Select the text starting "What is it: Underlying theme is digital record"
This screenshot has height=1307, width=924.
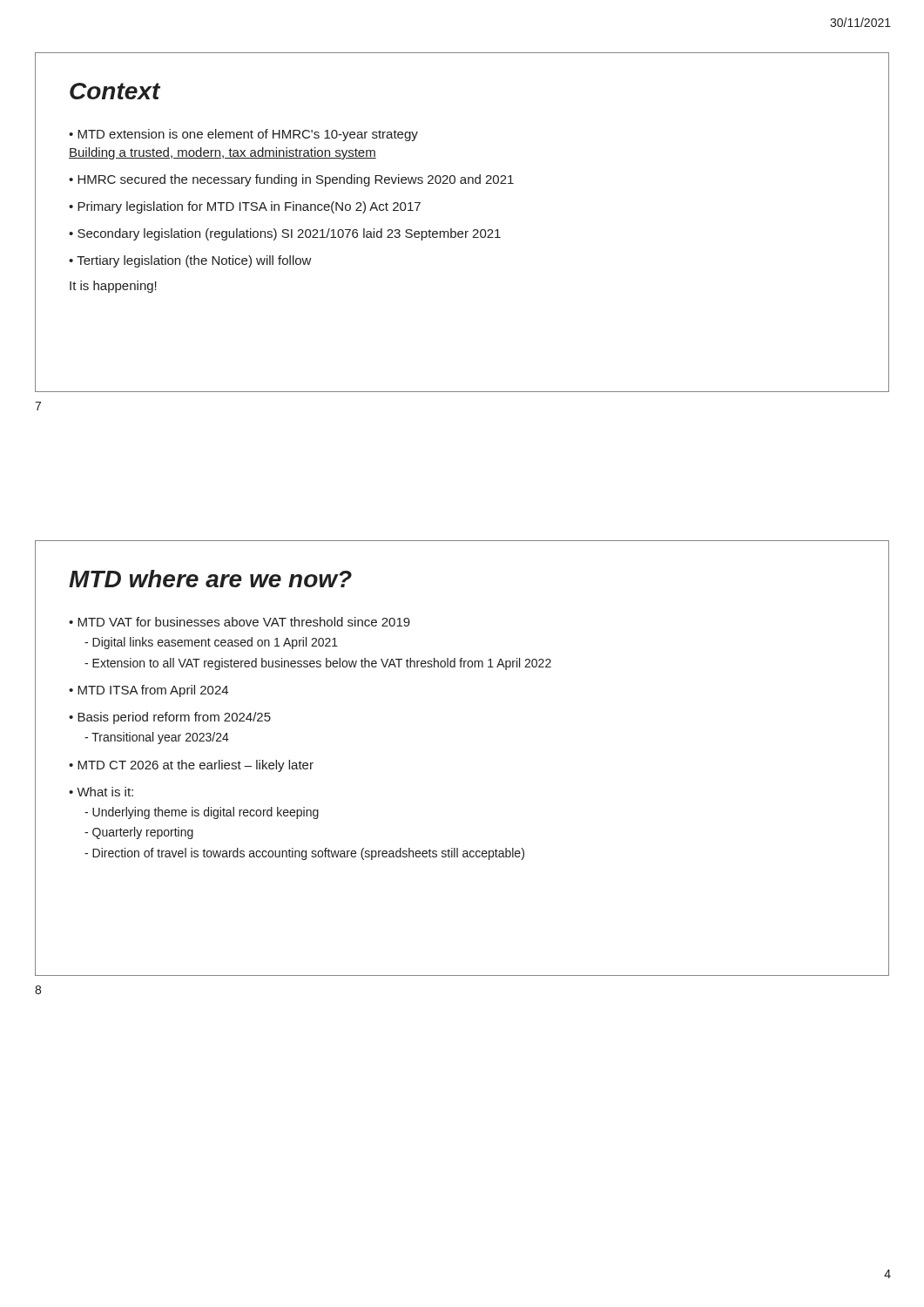tap(105, 792)
